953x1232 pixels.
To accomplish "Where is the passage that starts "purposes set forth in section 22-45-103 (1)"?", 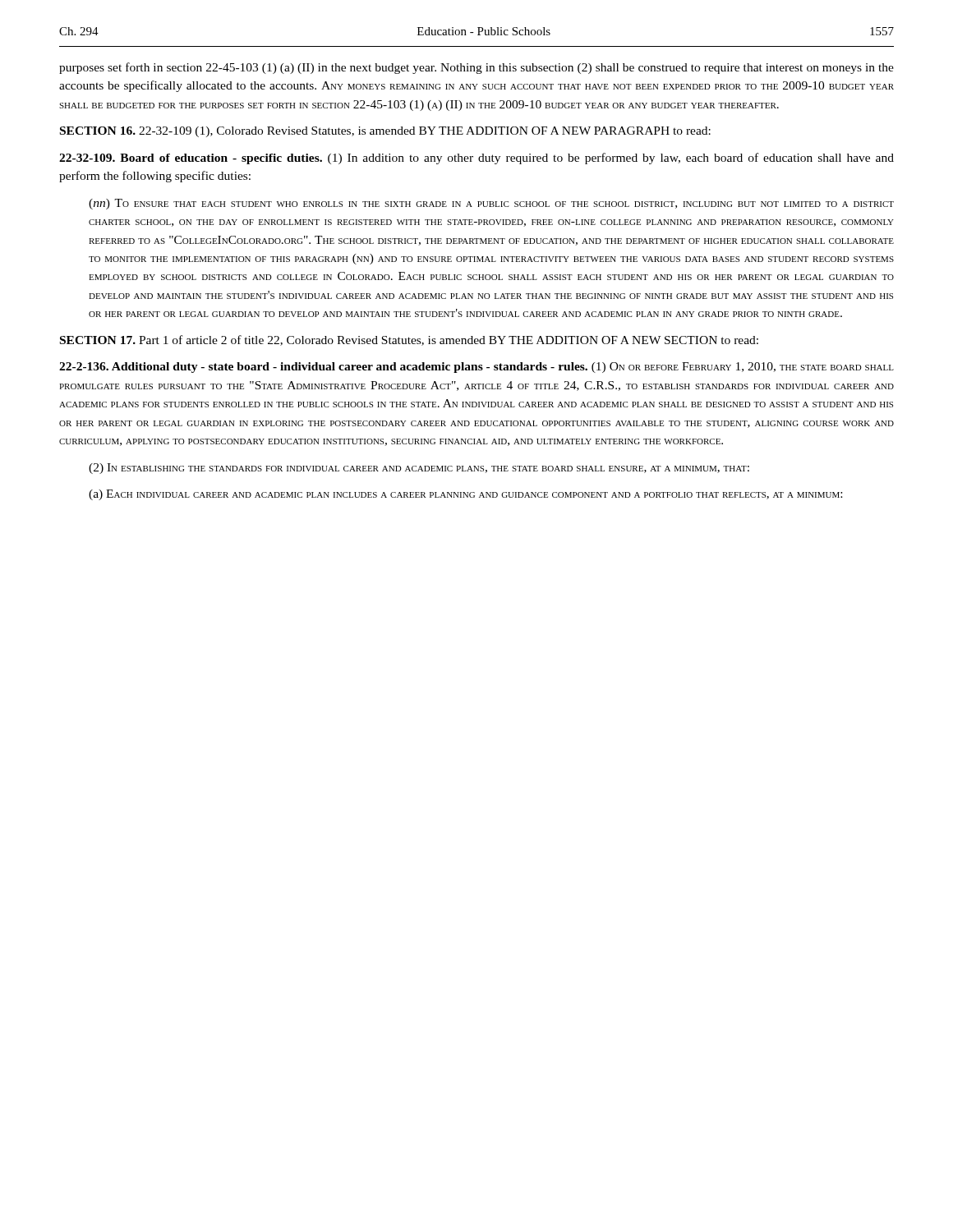I will (476, 86).
